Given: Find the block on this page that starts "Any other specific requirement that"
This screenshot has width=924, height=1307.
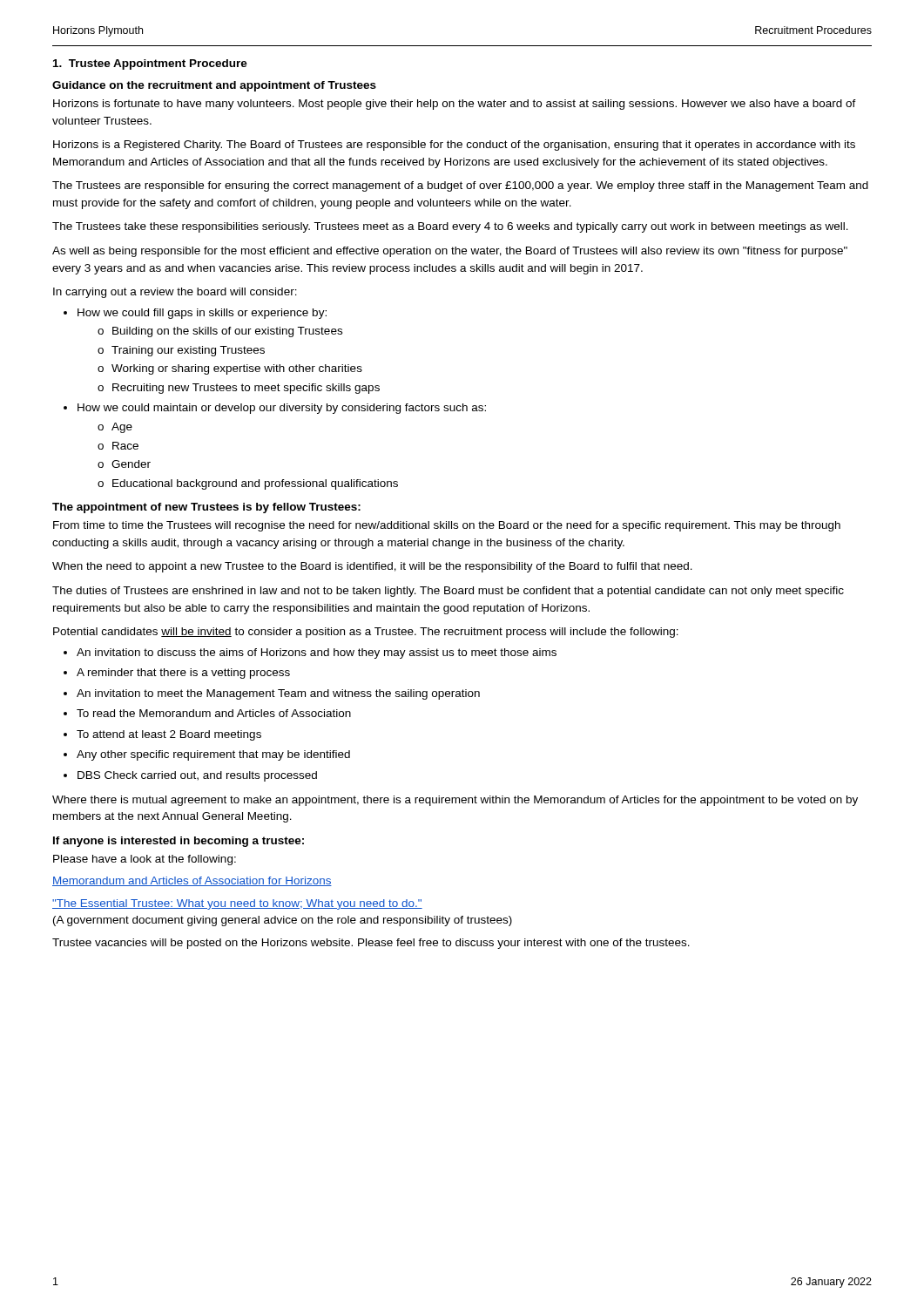Looking at the screenshot, I should click(214, 755).
